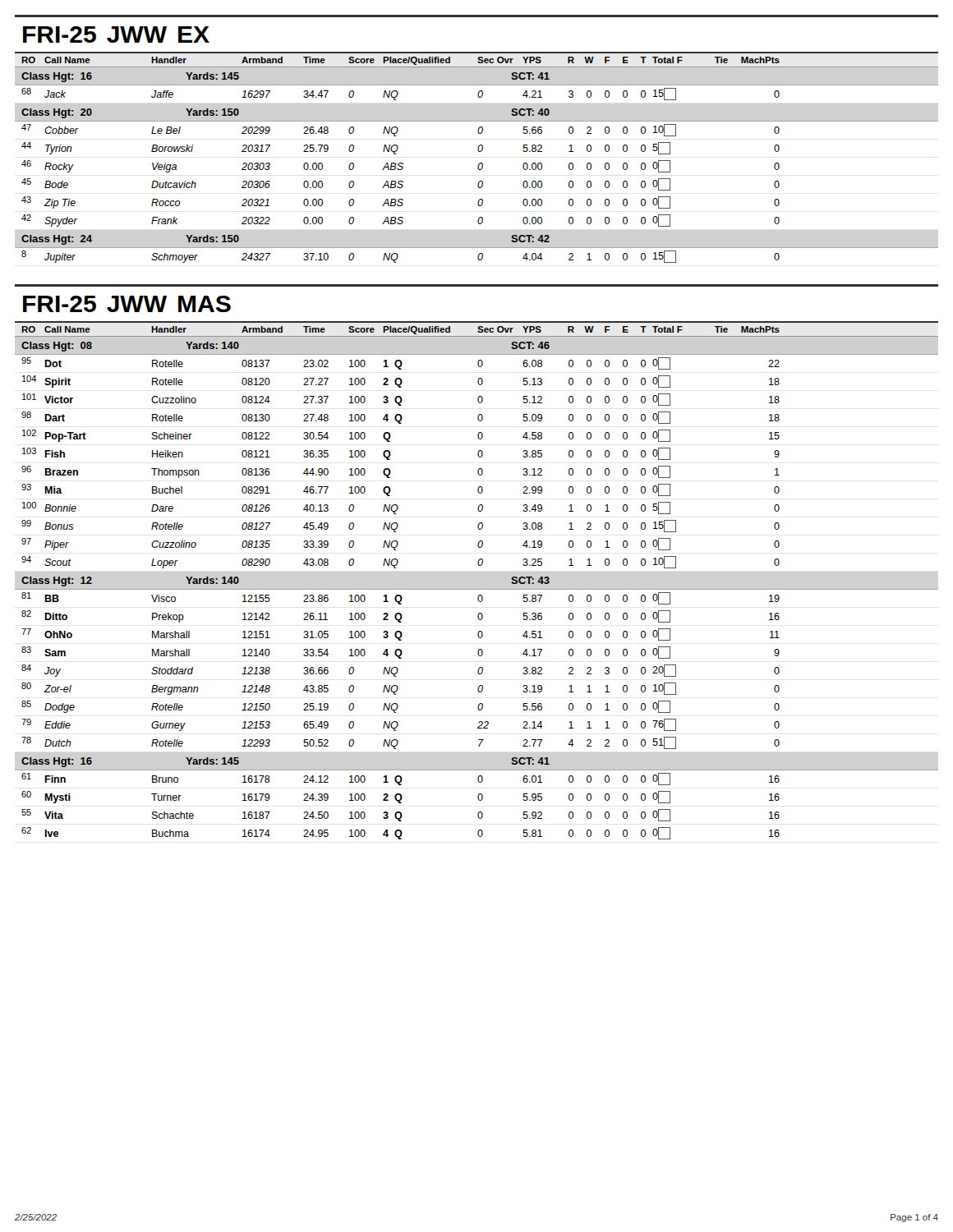Point to "FRI-25 JWW EX"

pyautogui.click(x=116, y=34)
